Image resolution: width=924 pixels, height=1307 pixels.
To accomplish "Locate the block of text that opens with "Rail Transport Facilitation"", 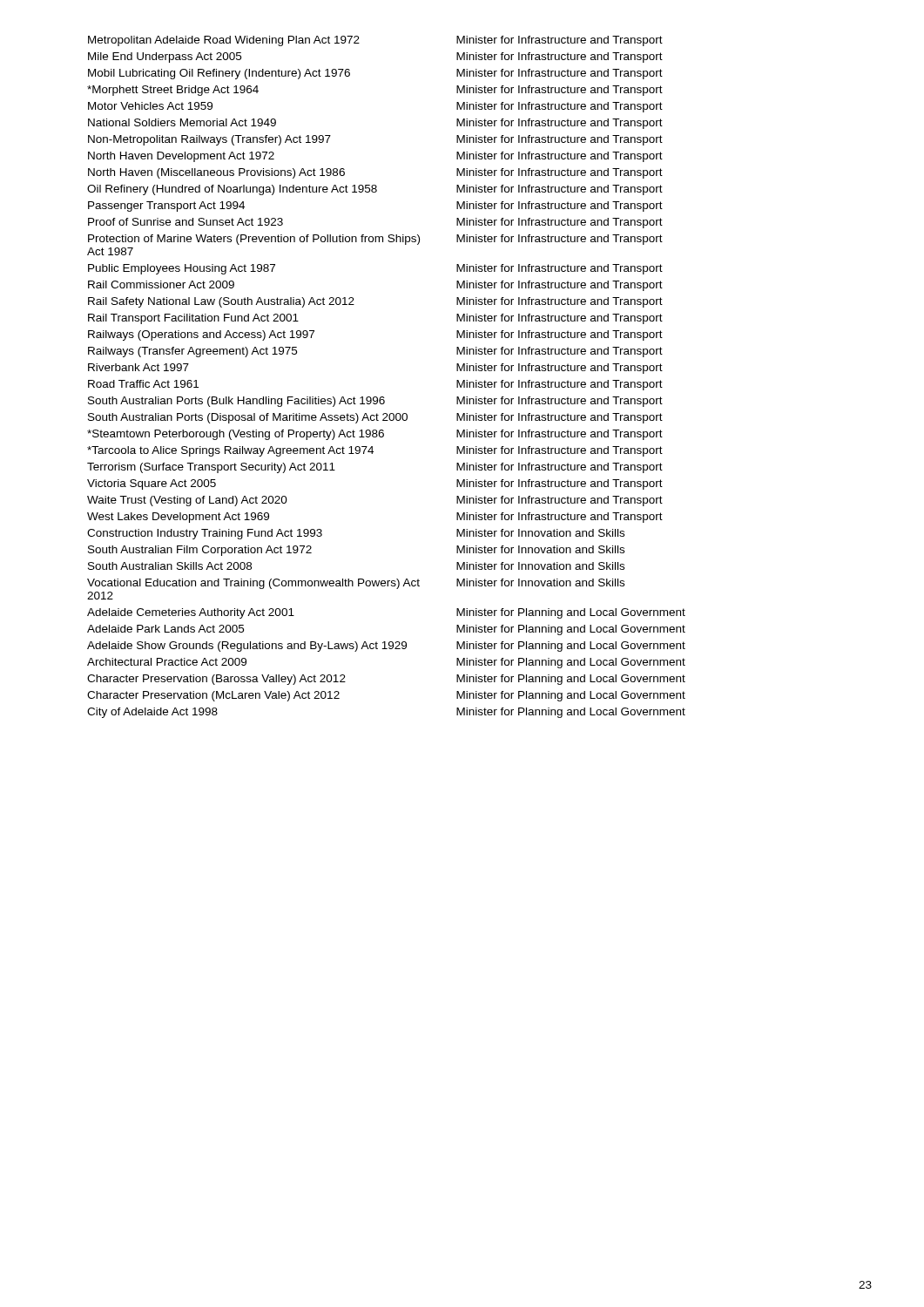I will coord(479,318).
